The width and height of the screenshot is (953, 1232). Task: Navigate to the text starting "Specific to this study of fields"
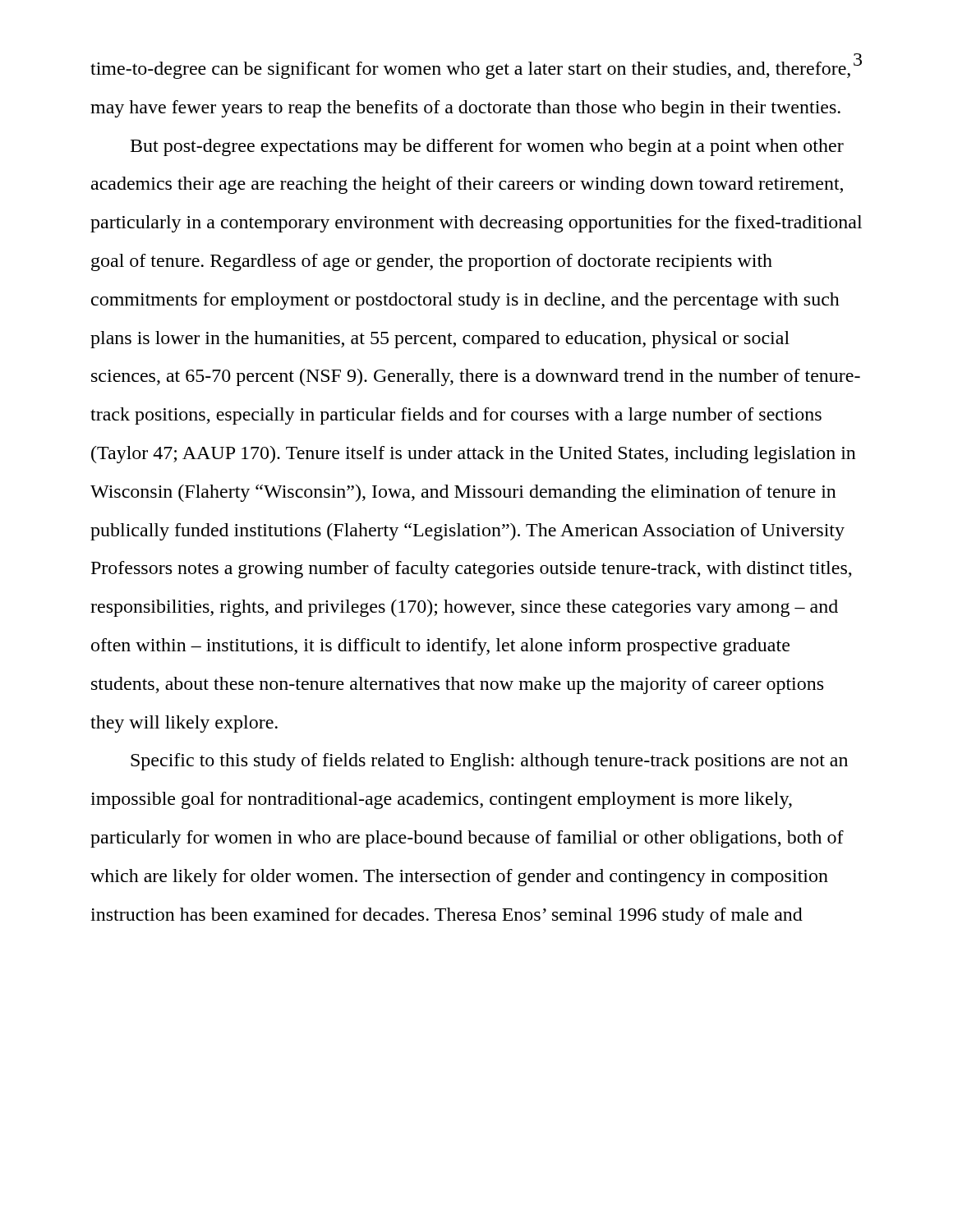point(469,837)
